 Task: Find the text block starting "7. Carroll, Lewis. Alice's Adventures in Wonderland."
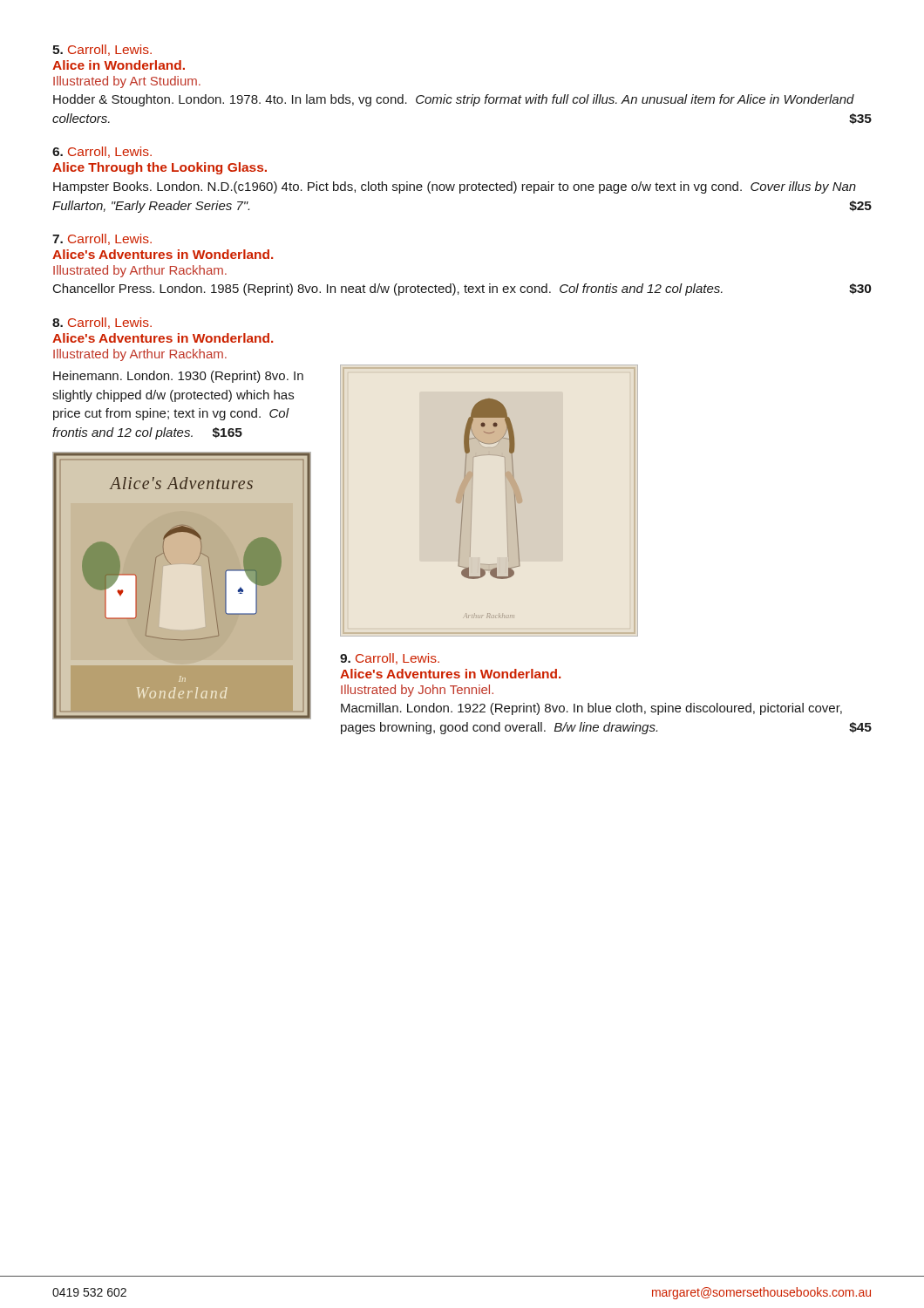tap(102, 239)
